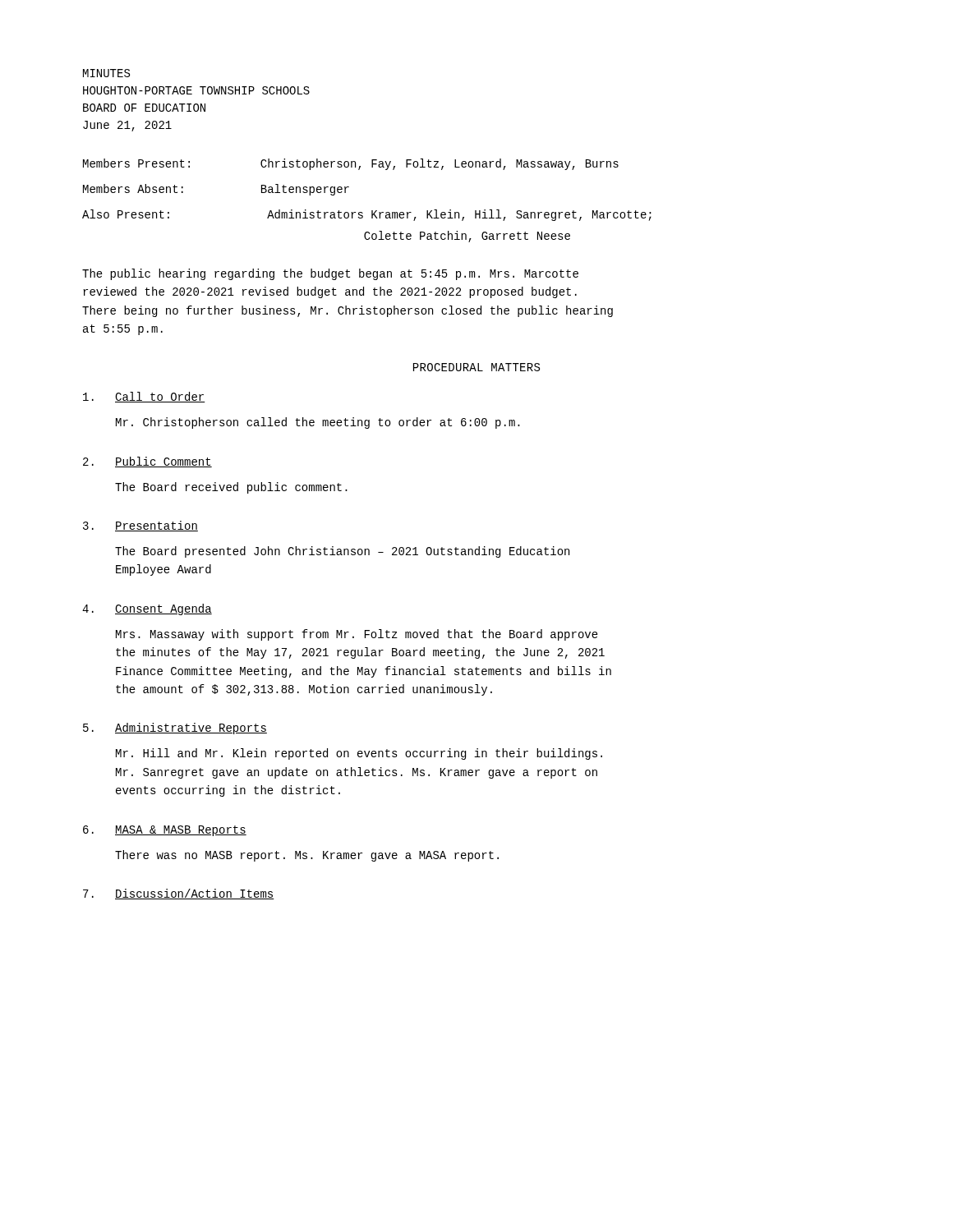Navigate to the region starting "6. MASA & MASB Reports There was no"
This screenshot has height=1232, width=953.
tap(292, 848)
